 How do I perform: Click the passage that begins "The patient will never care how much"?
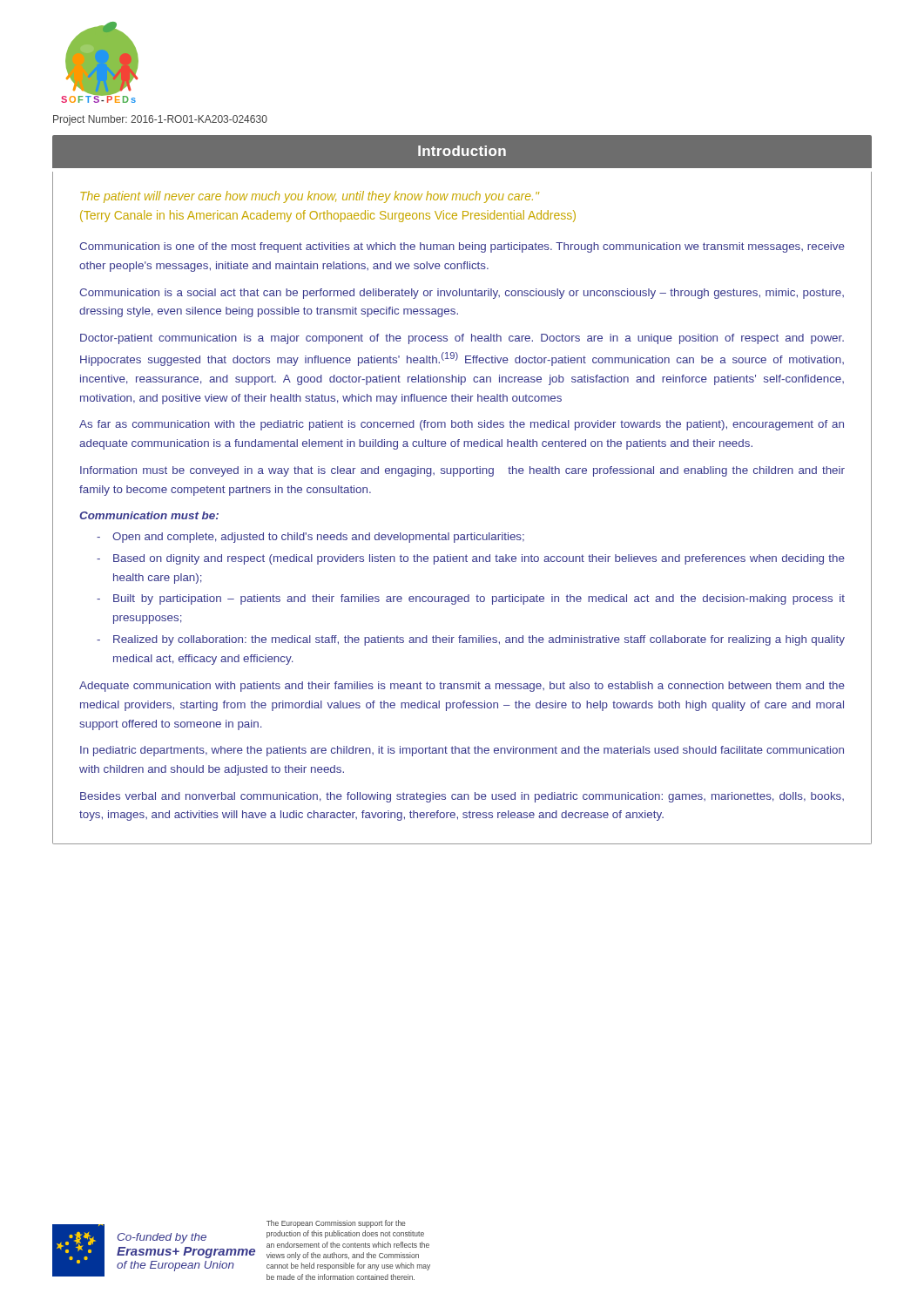[462, 206]
